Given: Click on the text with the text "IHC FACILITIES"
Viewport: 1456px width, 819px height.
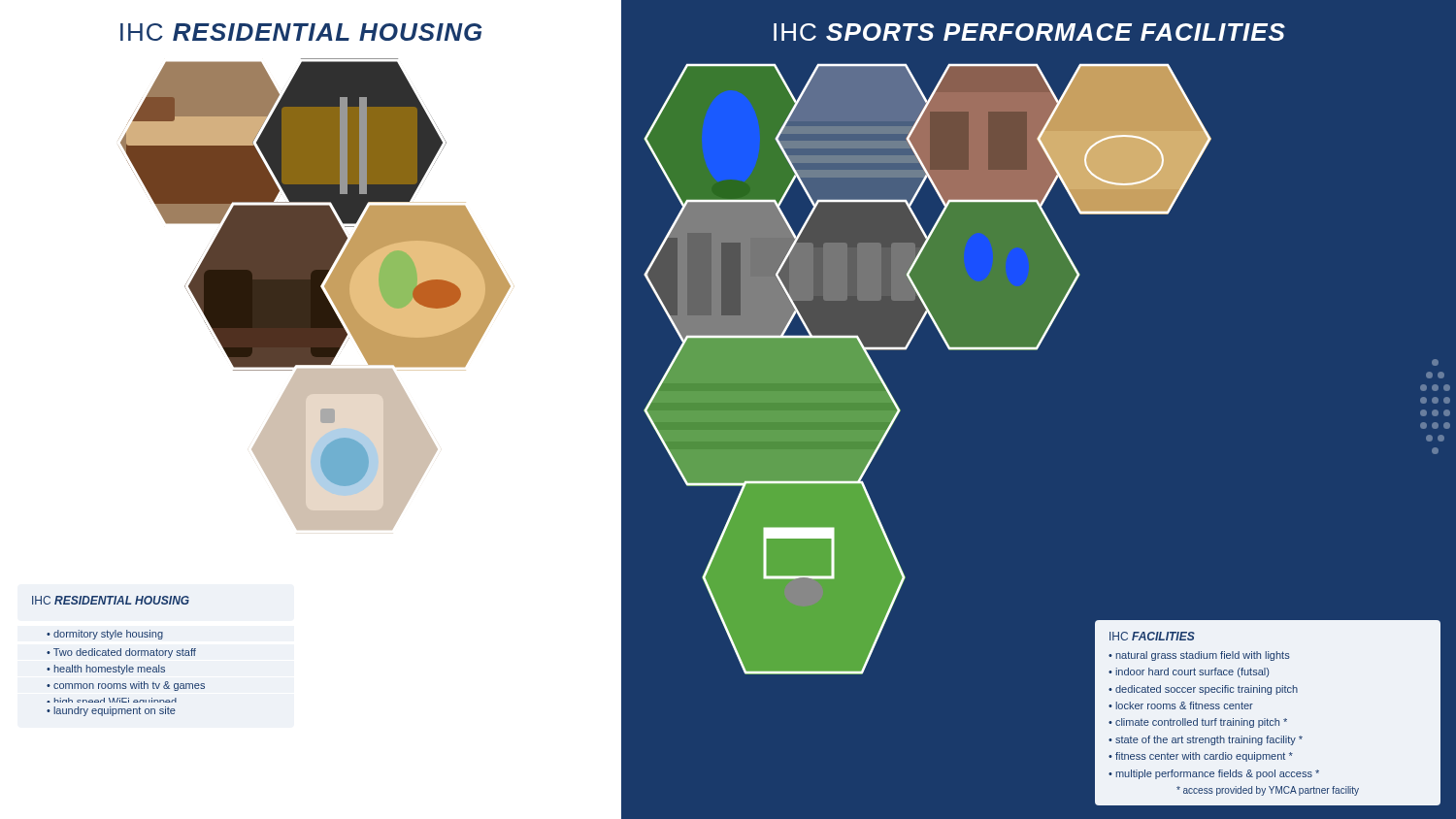Looking at the screenshot, I should [1151, 636].
